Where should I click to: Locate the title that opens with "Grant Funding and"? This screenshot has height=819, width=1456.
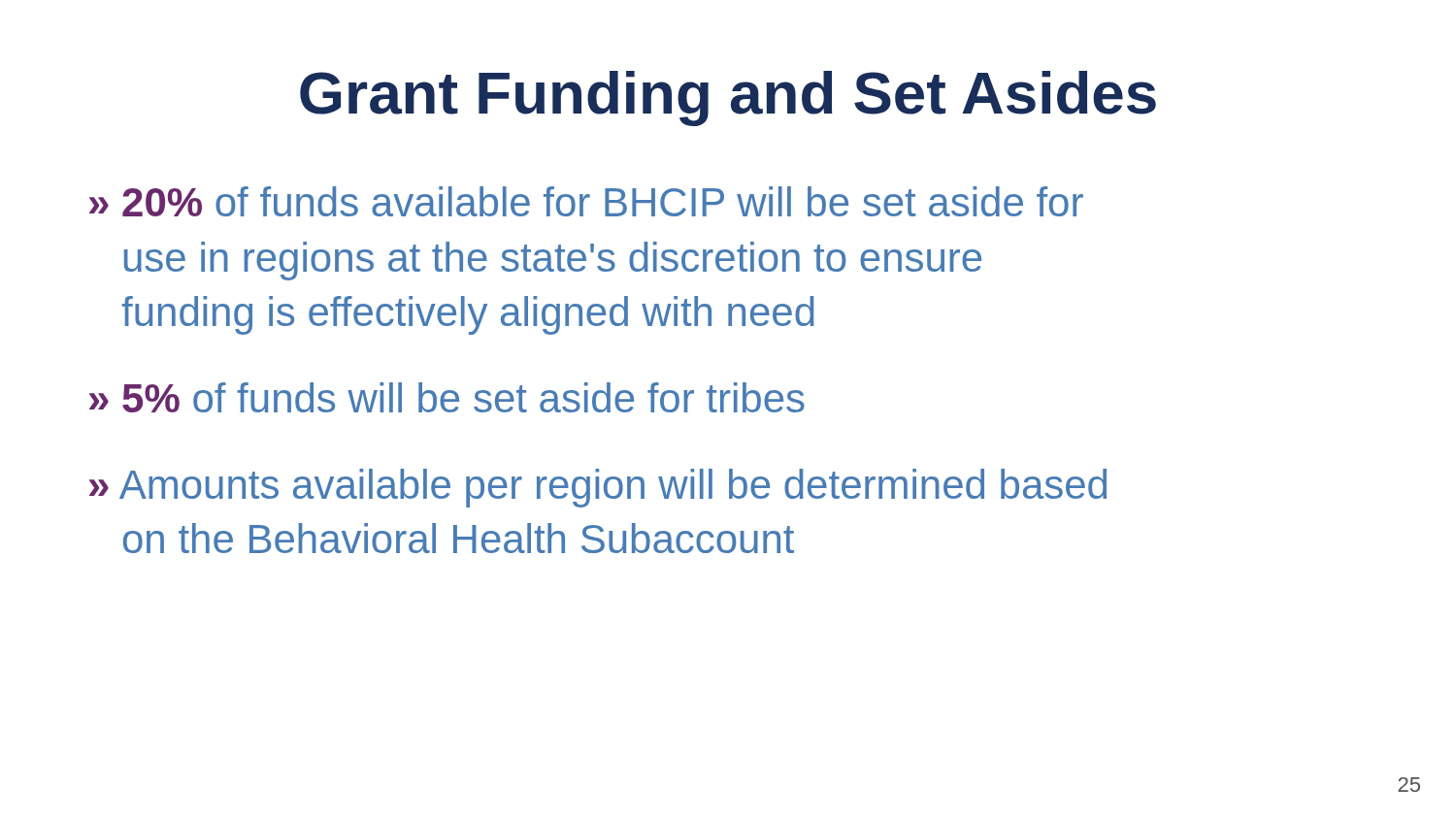coord(728,93)
